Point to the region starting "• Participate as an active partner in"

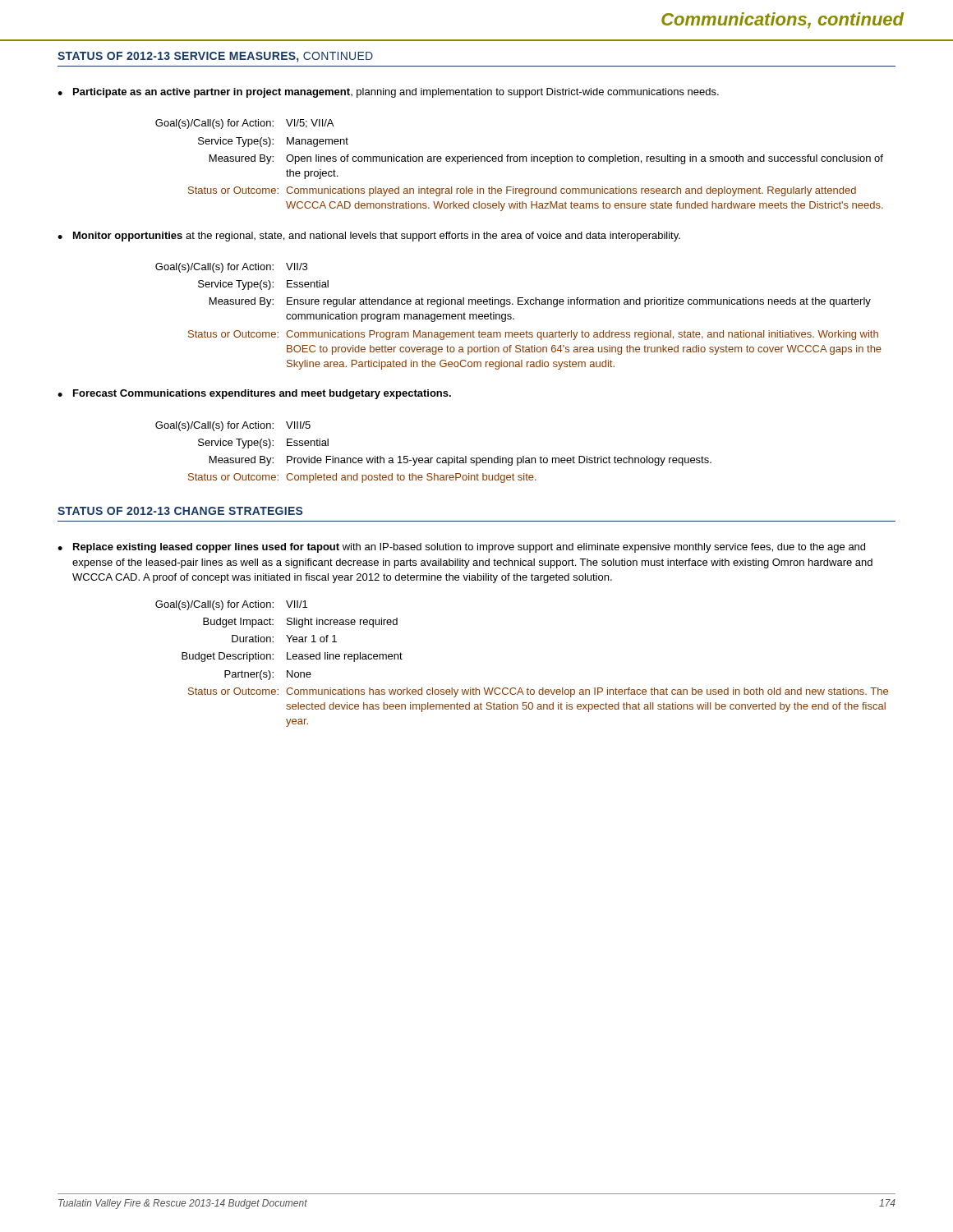tap(476, 94)
